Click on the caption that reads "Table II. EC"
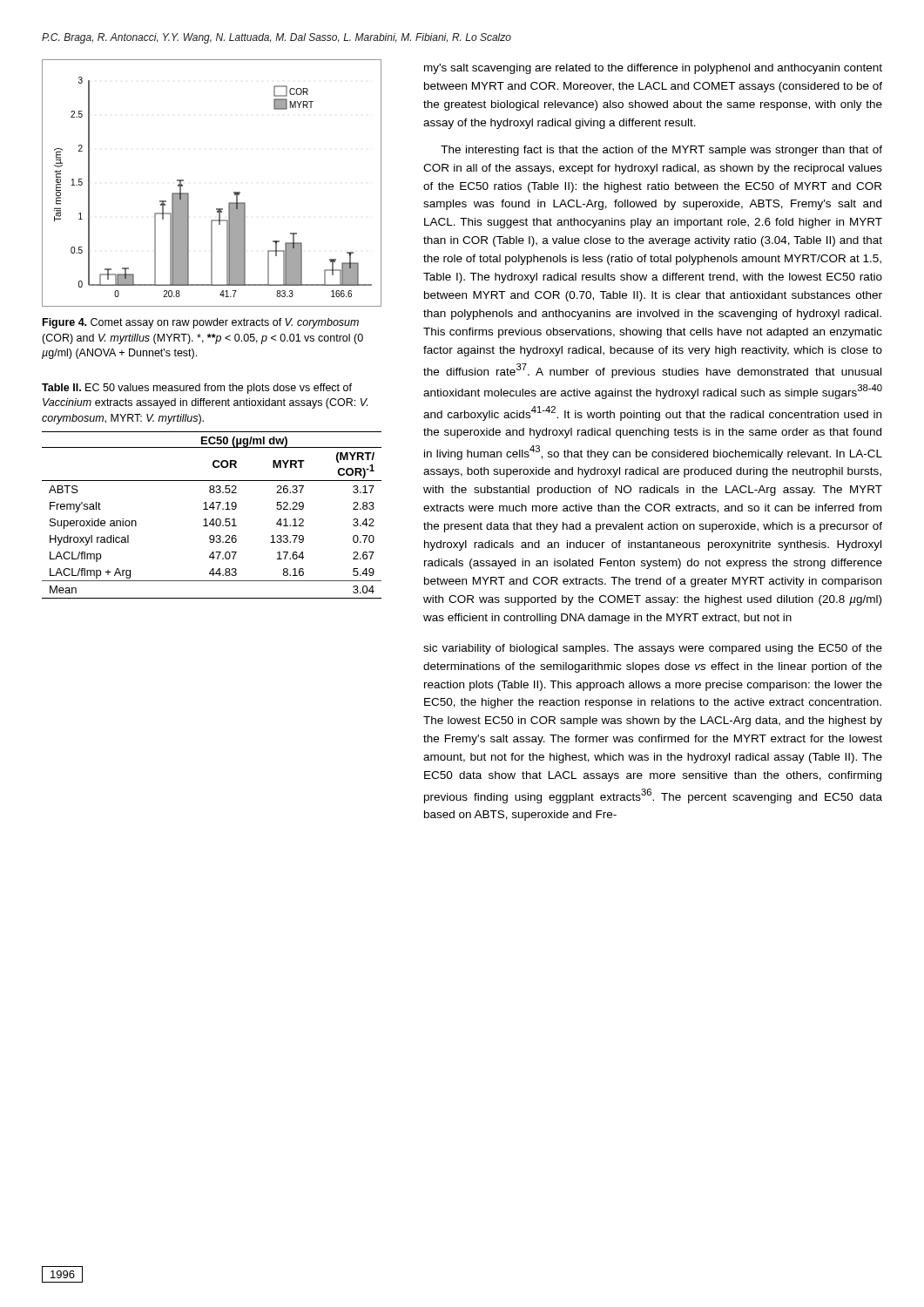 click(205, 403)
